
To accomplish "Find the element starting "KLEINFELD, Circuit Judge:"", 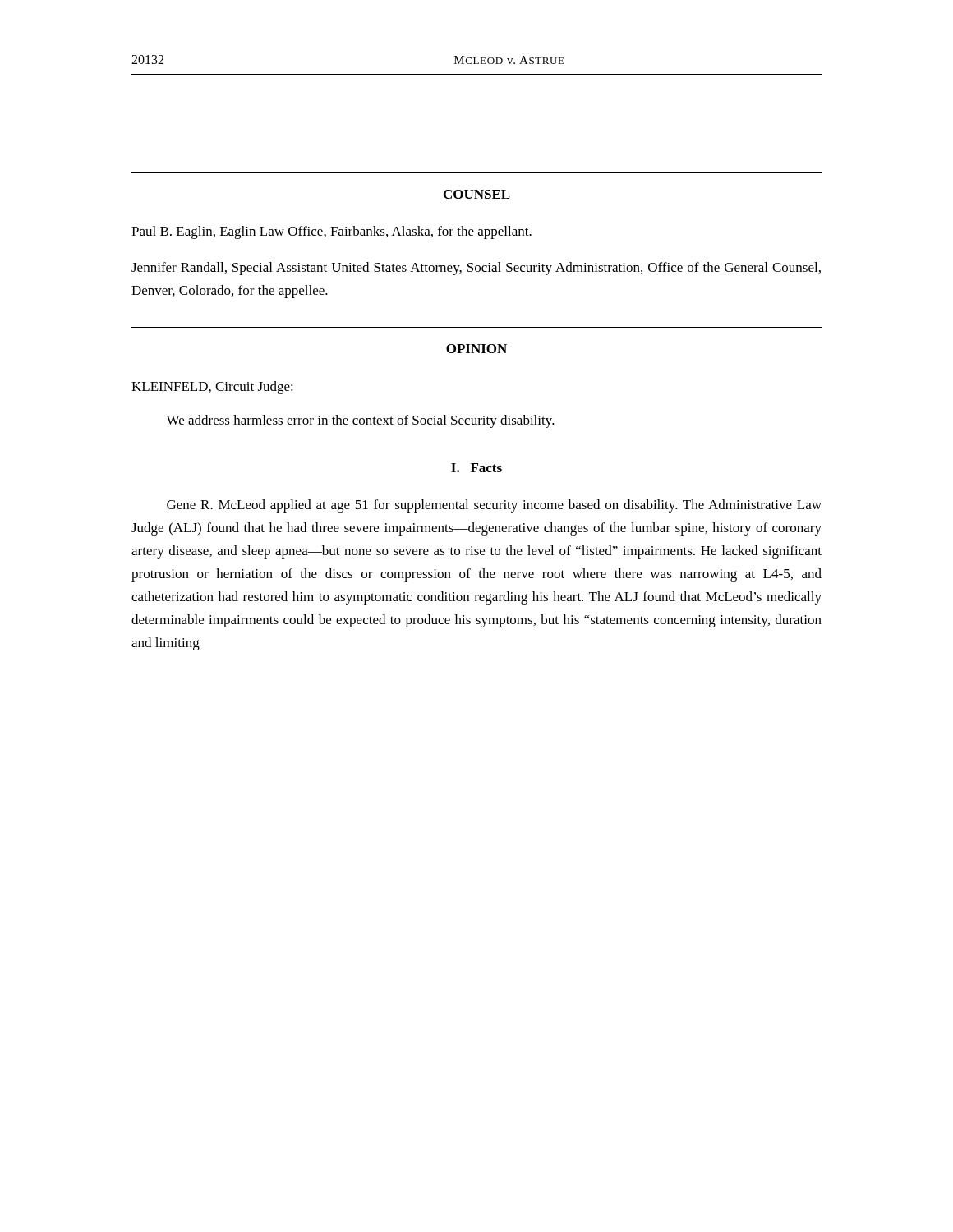I will click(212, 388).
